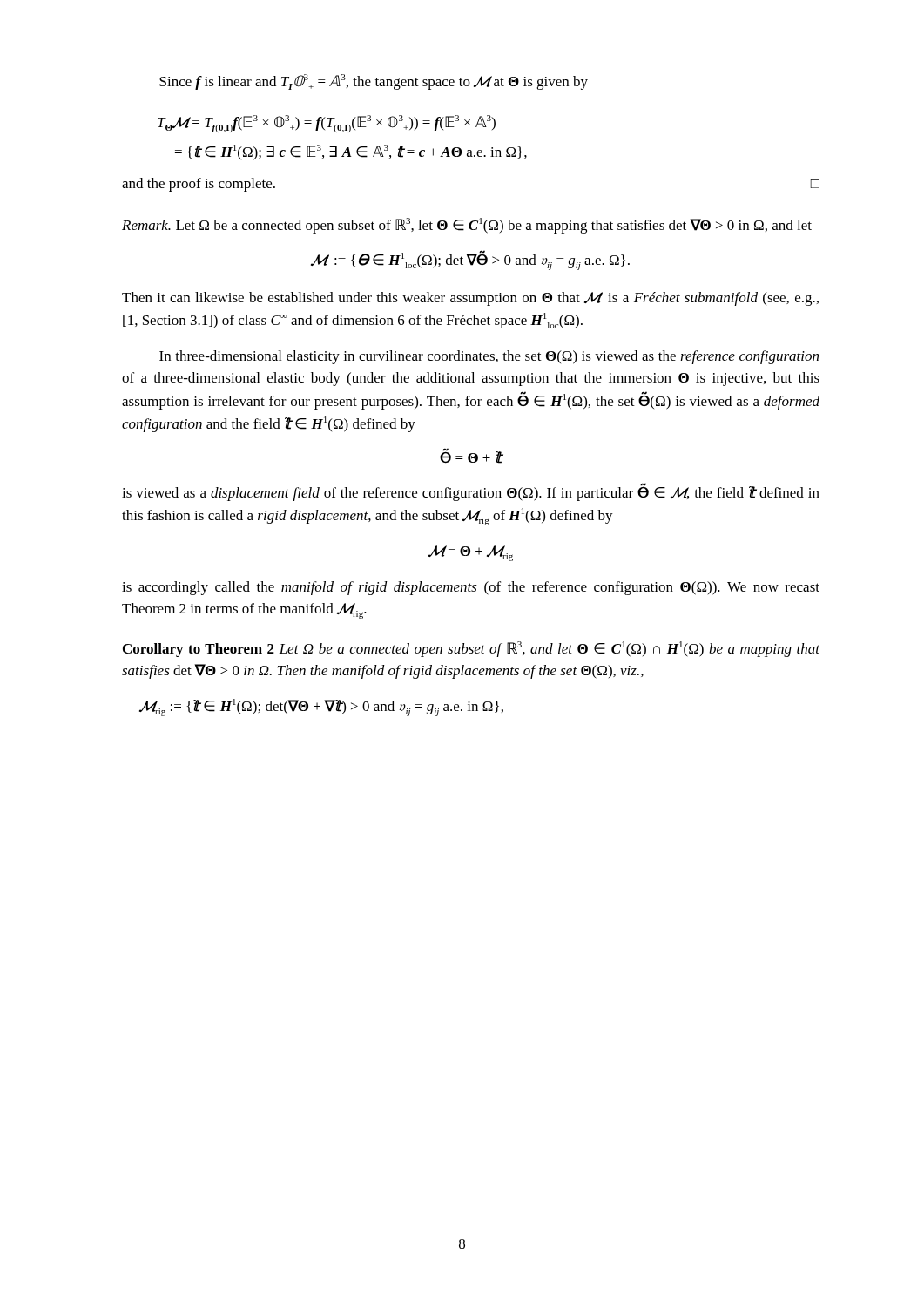Click on the formula with the text "𝓜 = Θ + 𝓜rig"
Viewport: 924px width, 1307px height.
pyautogui.click(x=471, y=552)
